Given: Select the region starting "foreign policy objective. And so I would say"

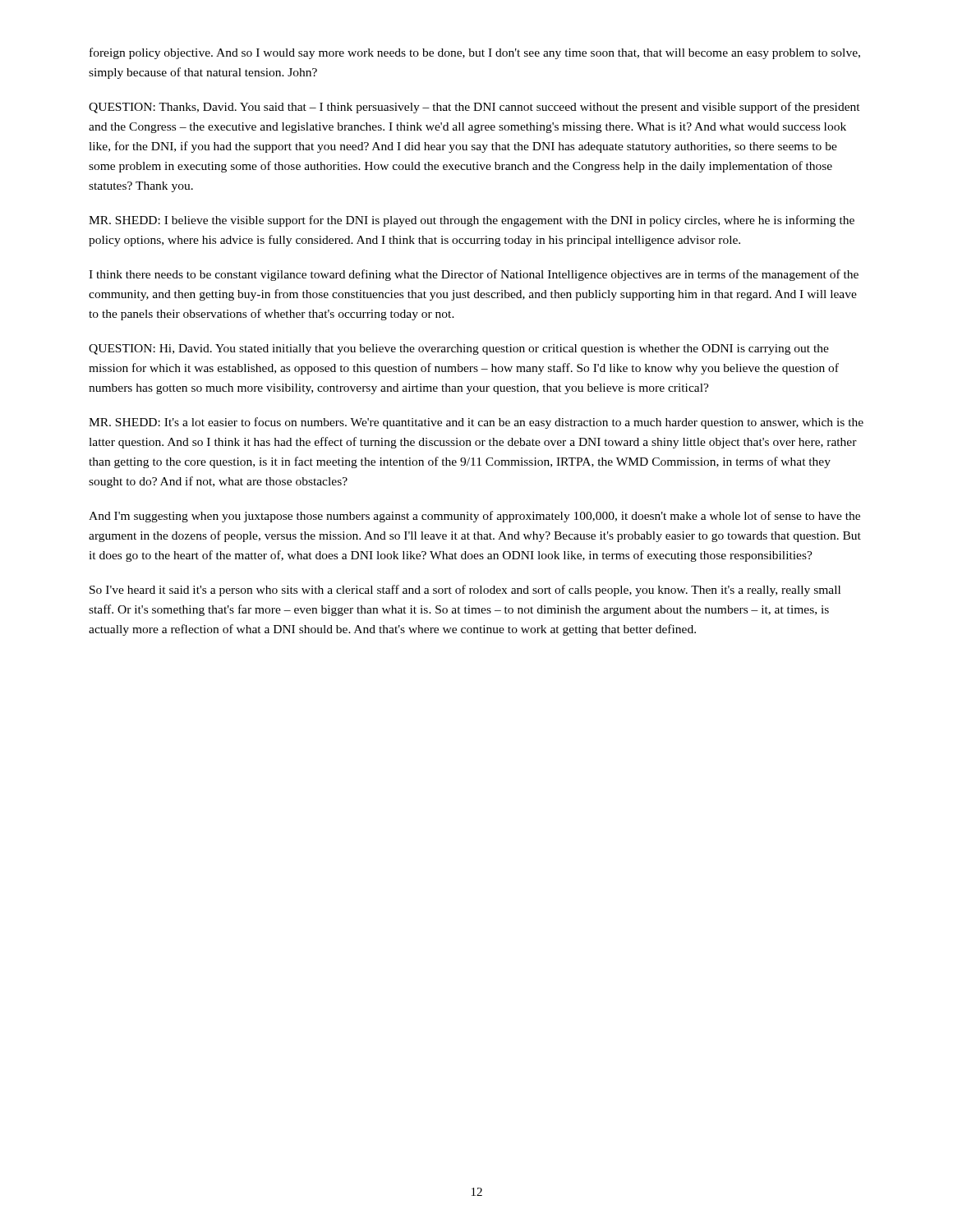Looking at the screenshot, I should 475,62.
